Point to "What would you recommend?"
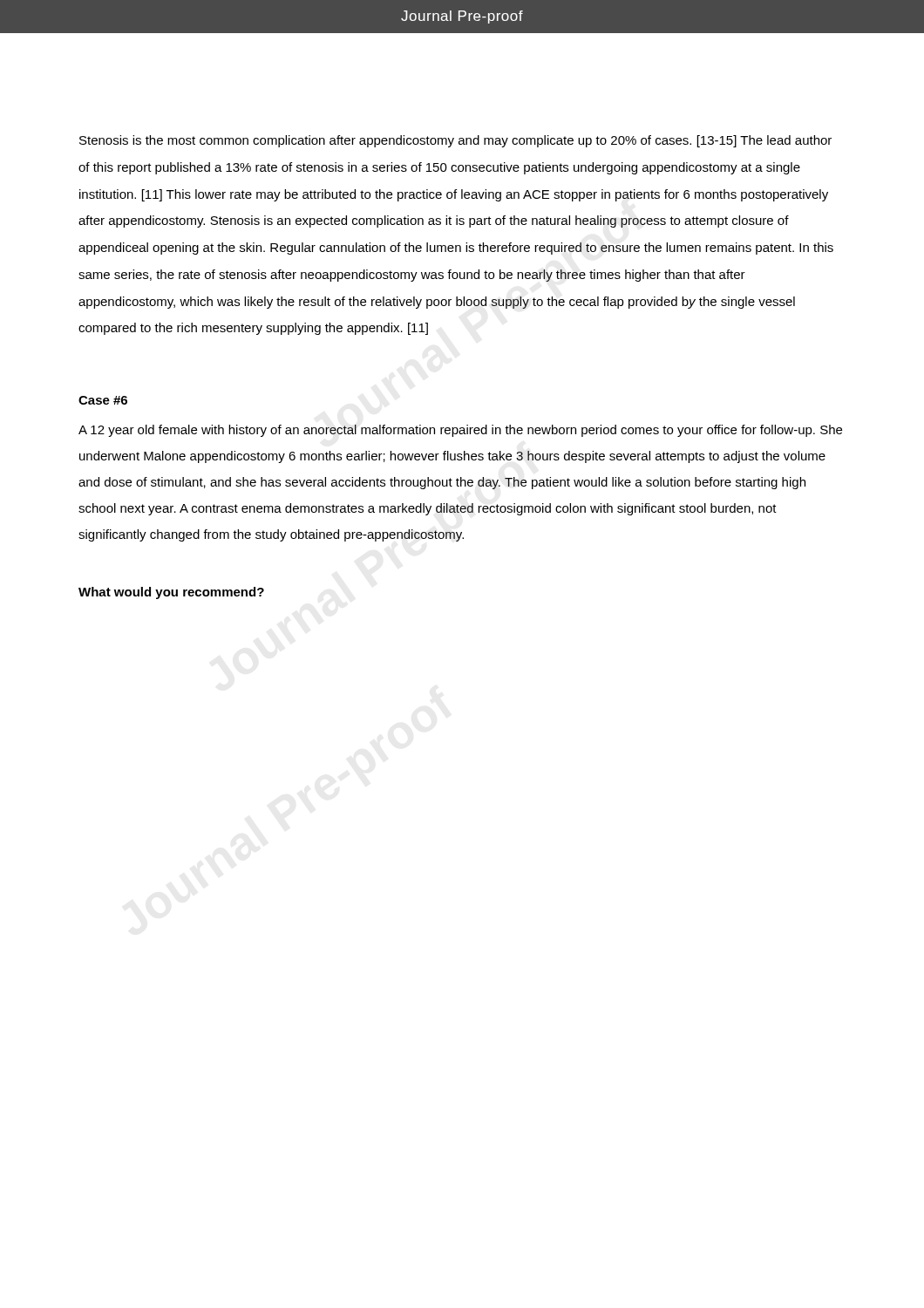 pos(171,592)
